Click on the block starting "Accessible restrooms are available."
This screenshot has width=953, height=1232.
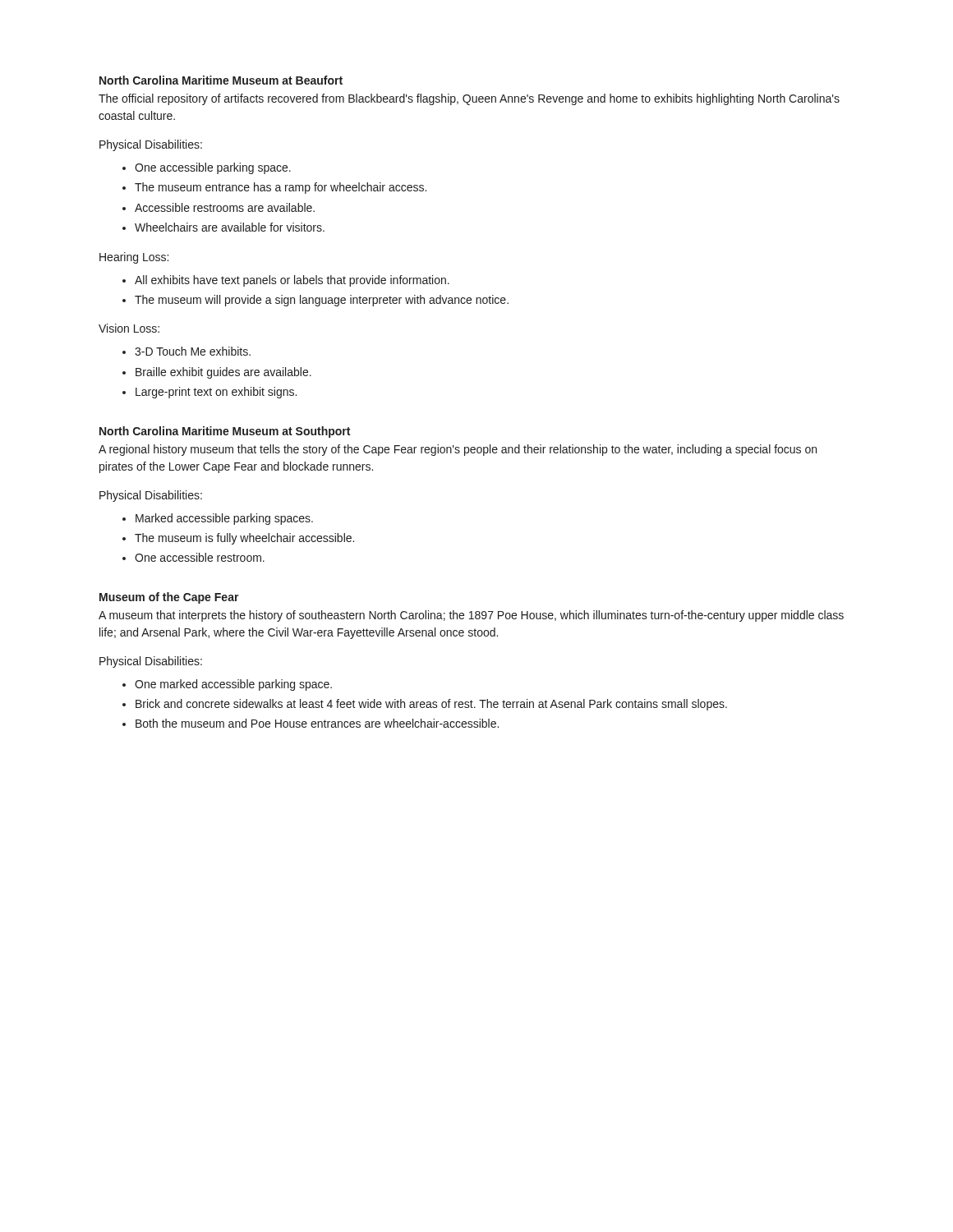point(225,208)
